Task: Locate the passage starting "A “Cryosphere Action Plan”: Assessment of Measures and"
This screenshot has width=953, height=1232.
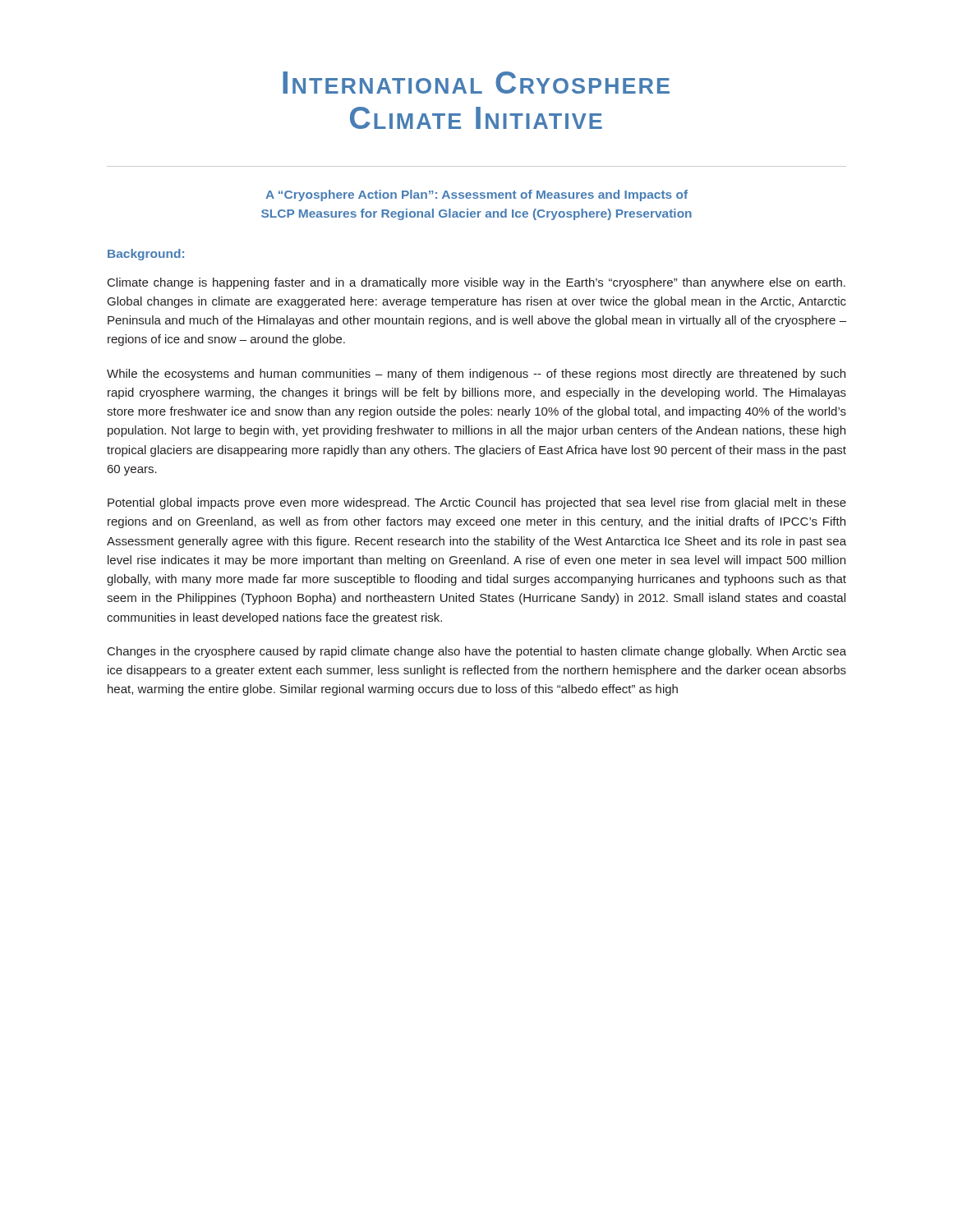Action: 476,204
